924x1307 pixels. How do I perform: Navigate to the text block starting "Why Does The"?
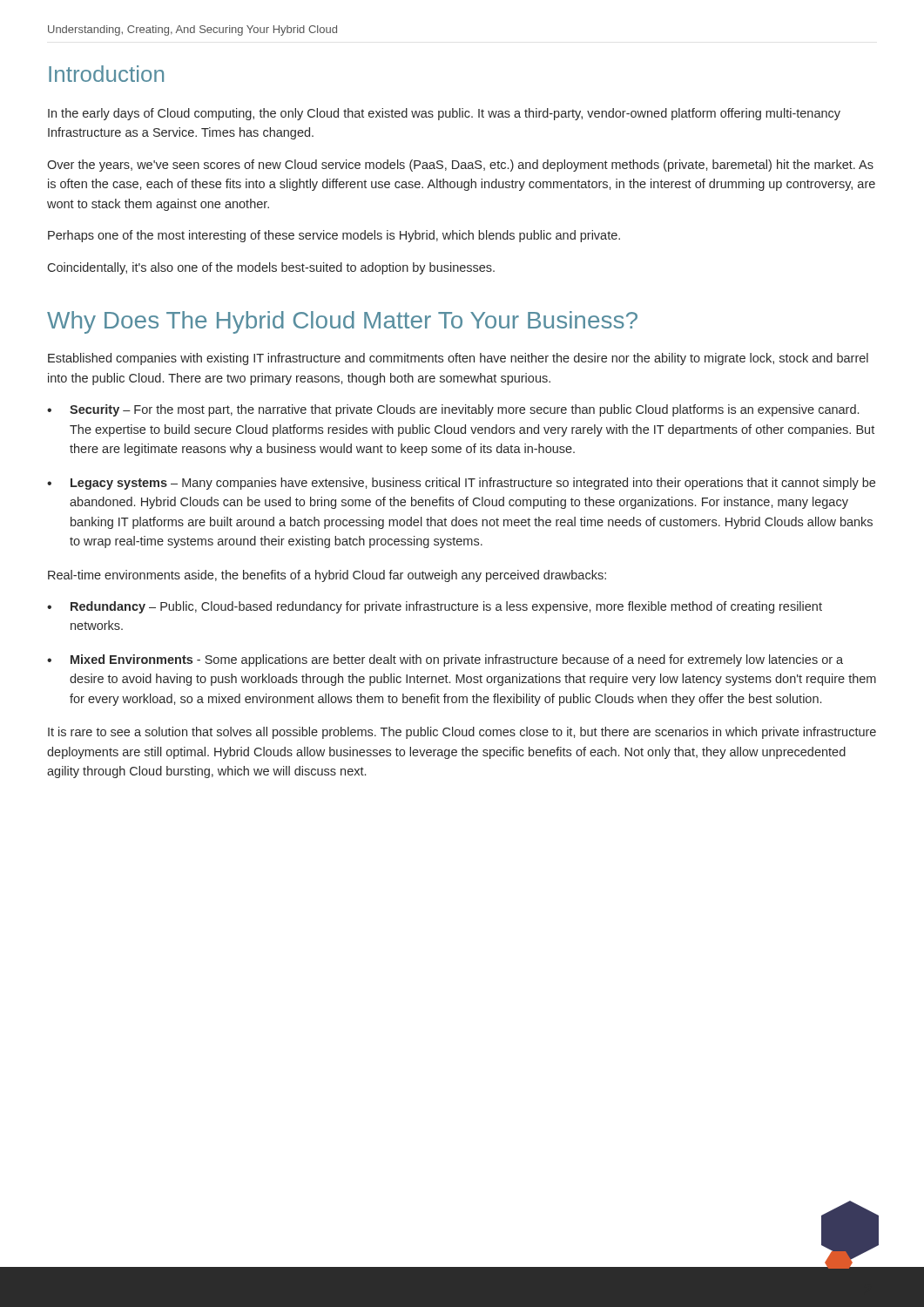point(462,321)
